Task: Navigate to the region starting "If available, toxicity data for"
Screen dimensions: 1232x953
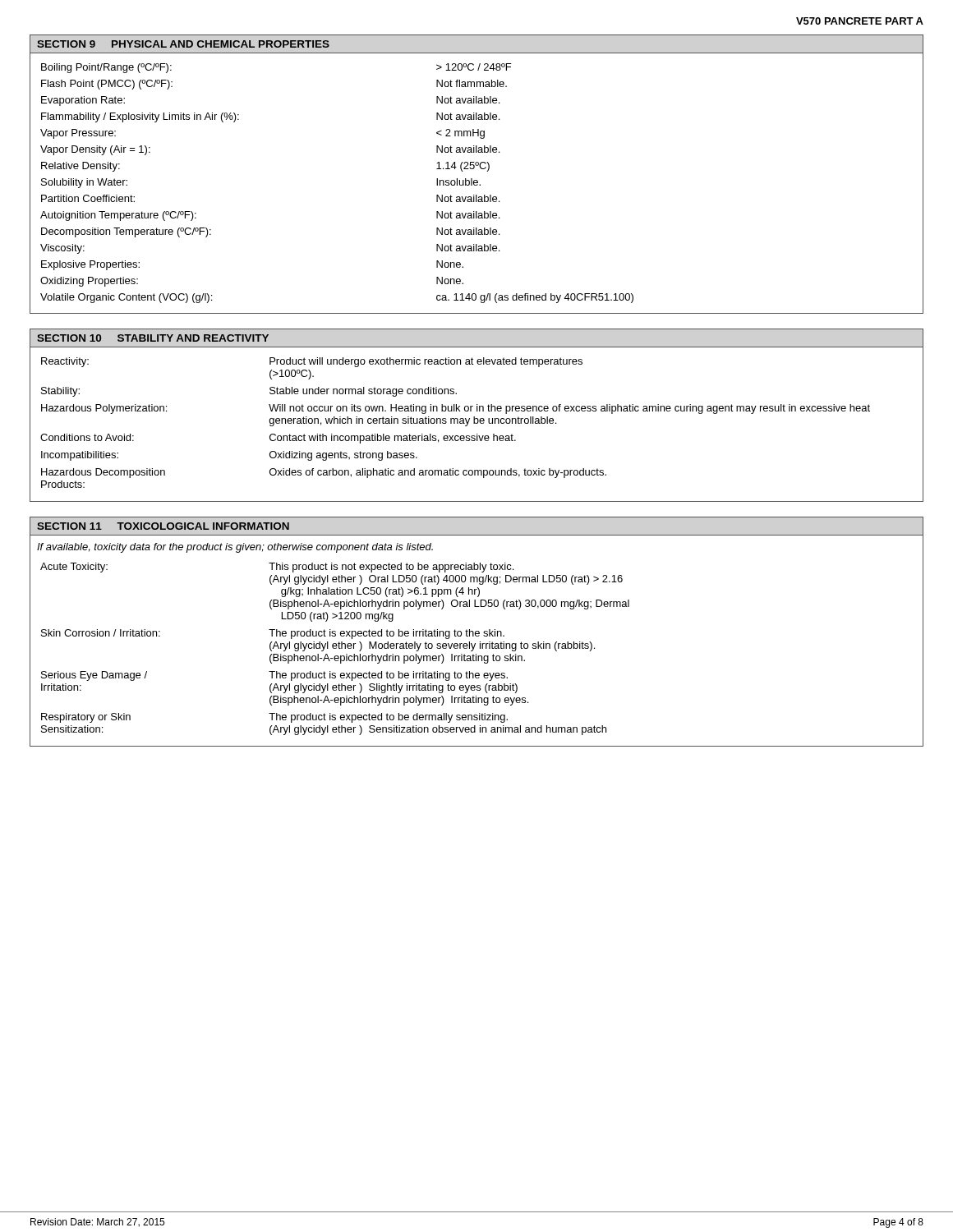Action: point(236,547)
